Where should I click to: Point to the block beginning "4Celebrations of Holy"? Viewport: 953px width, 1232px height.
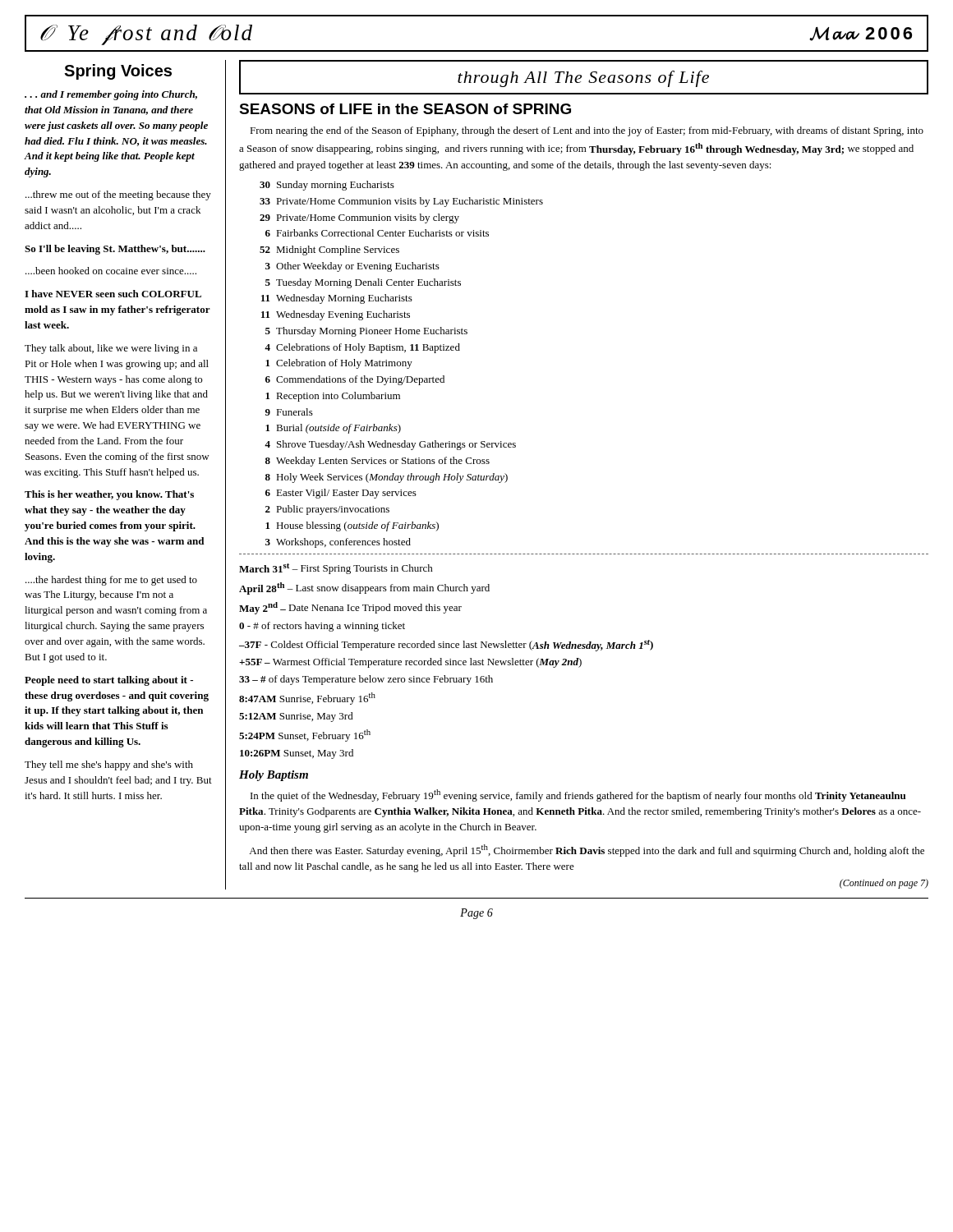click(350, 347)
